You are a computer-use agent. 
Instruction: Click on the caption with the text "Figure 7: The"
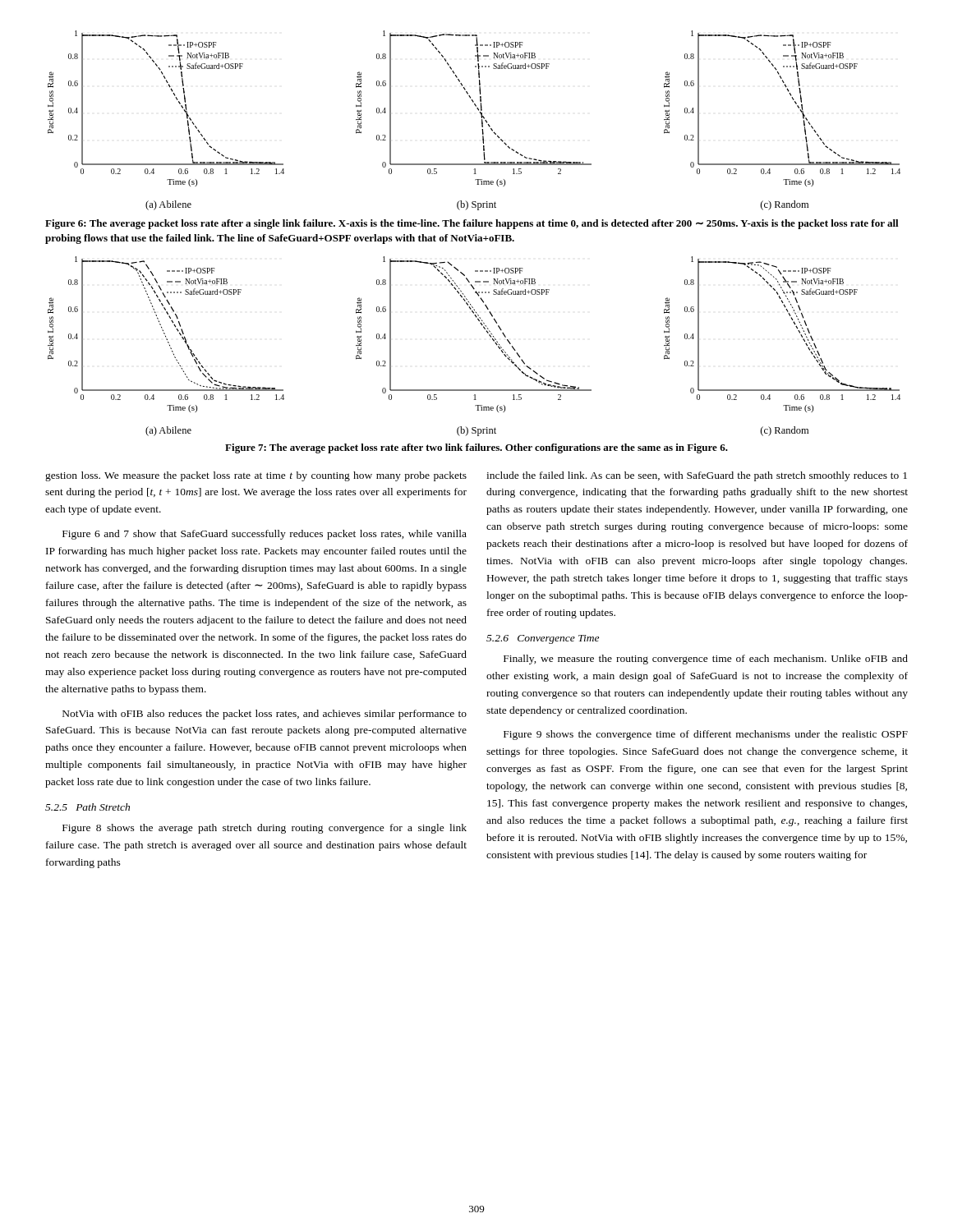pos(476,447)
